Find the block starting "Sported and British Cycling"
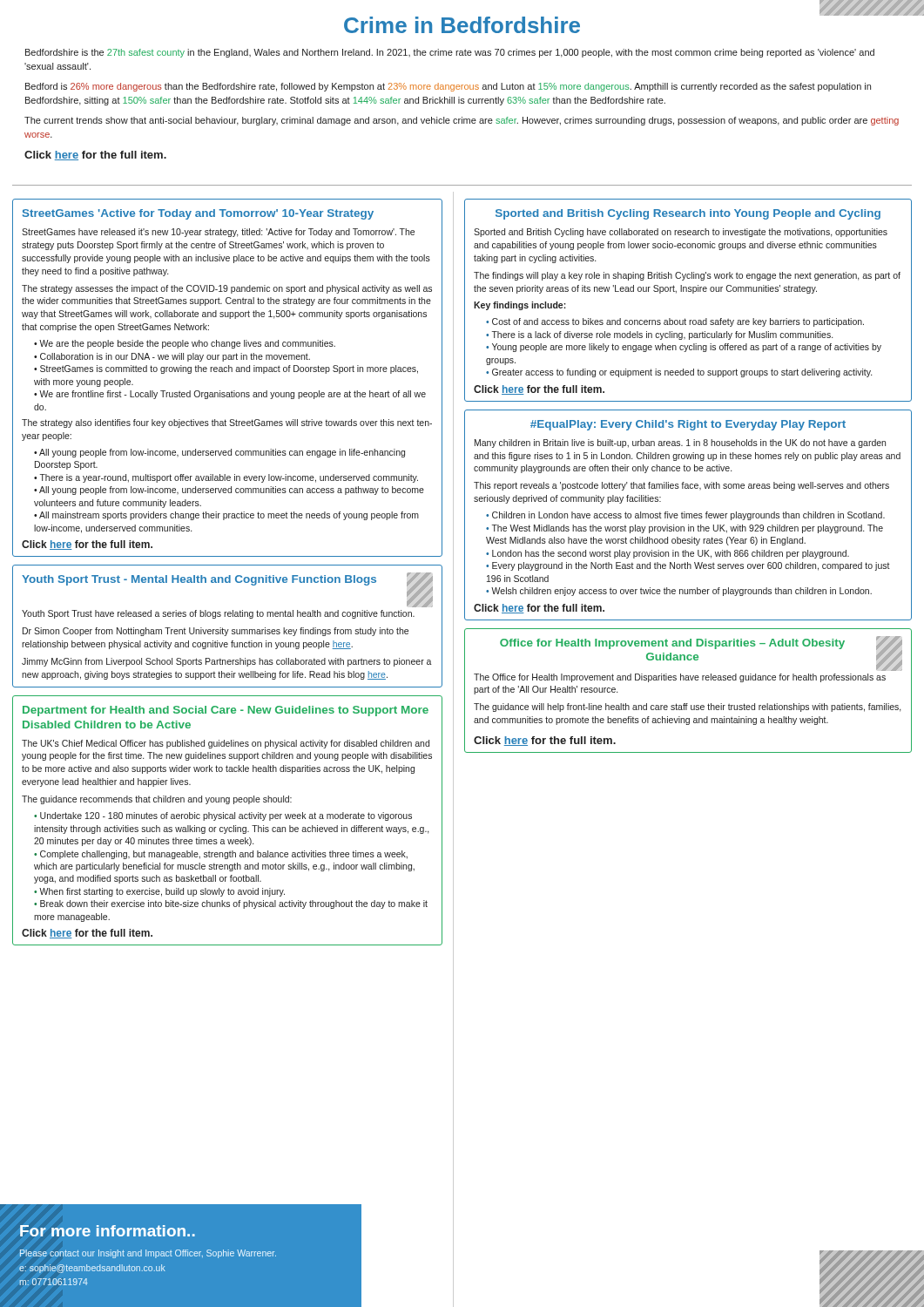This screenshot has width=924, height=1307. tap(681, 245)
